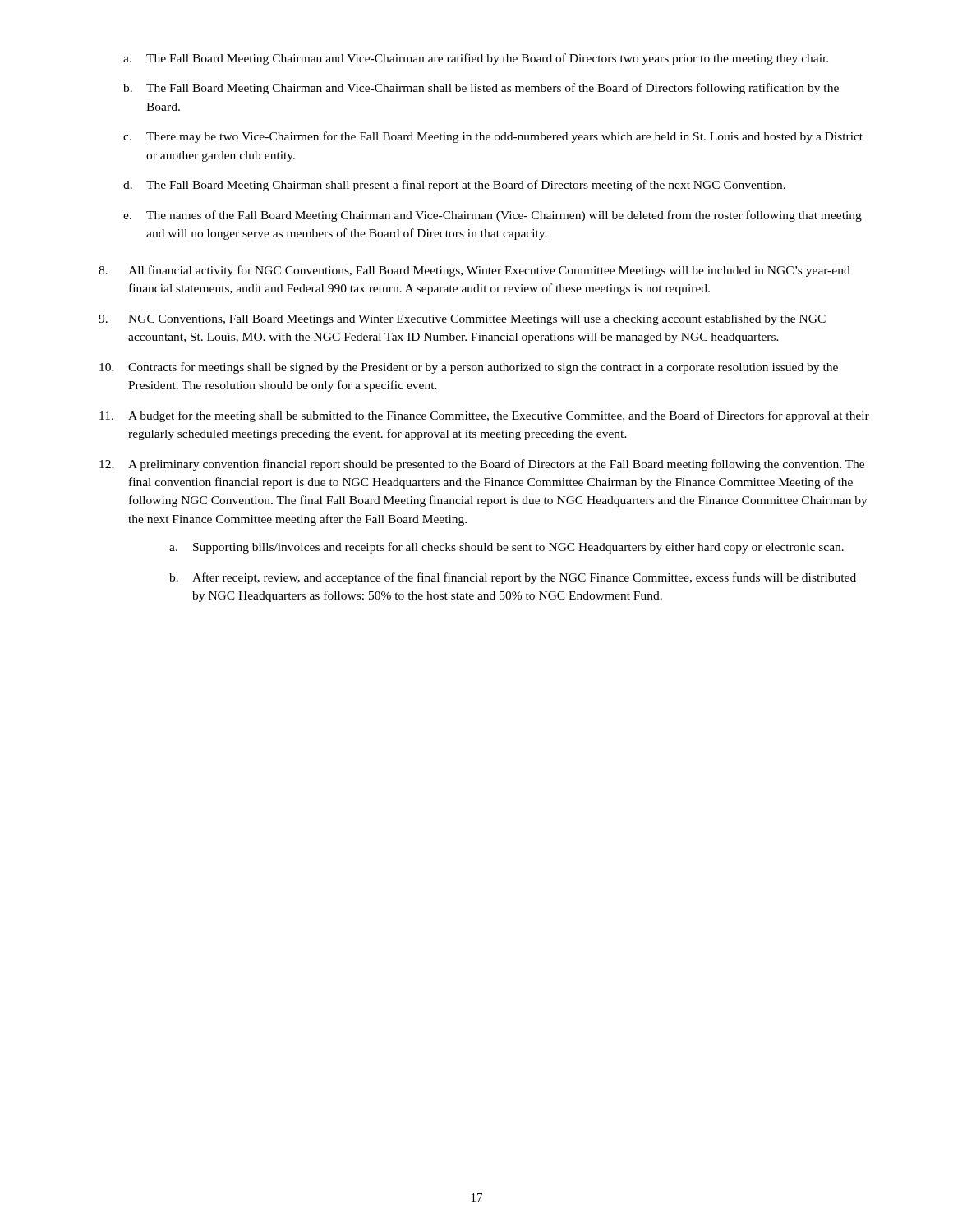Point to the region starting "12. A preliminary convention financial report"
953x1232 pixels.
coord(485,536)
